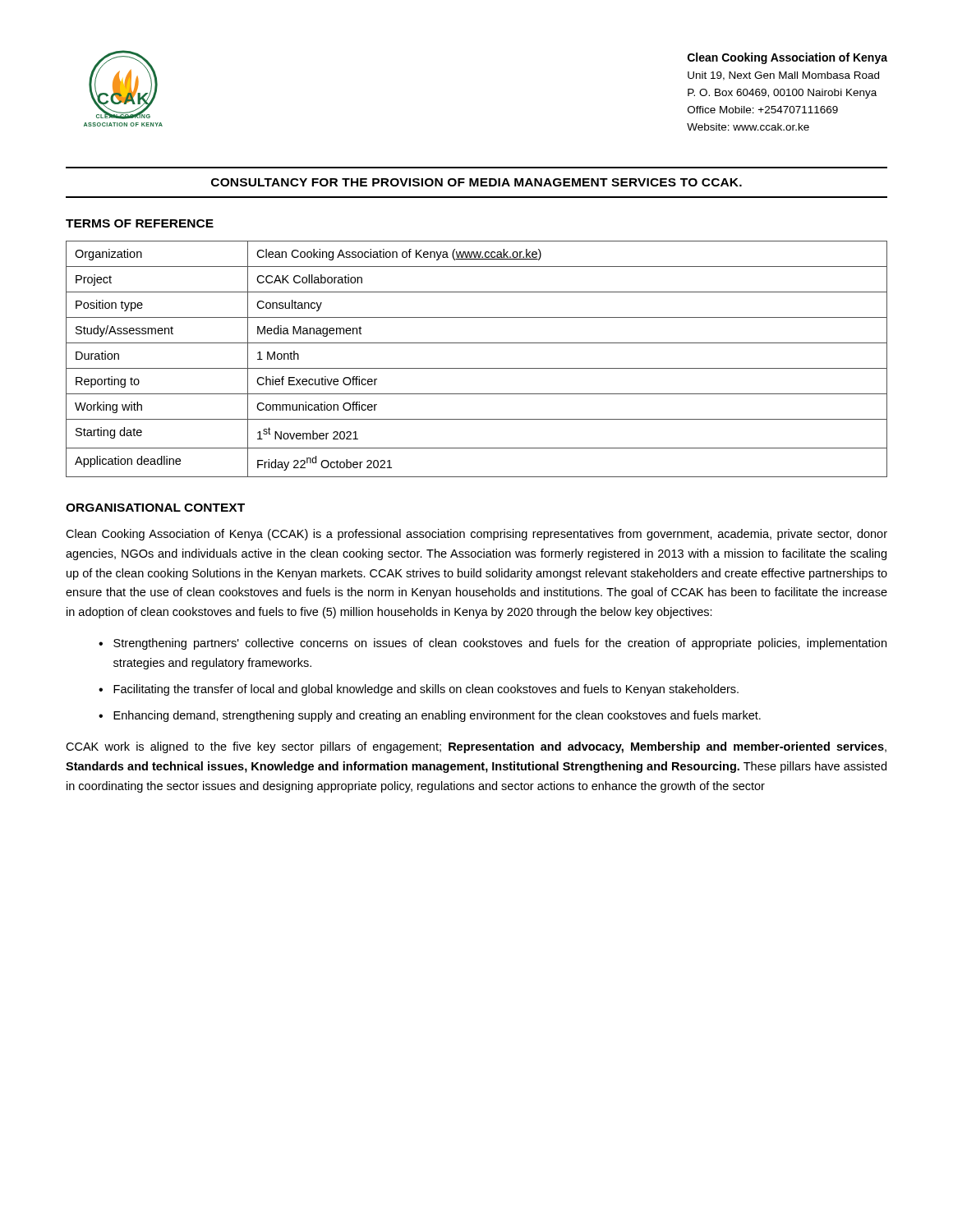
Task: Point to the block beginning "Clean Cooking Association of Kenya (CCAK)"
Action: [x=476, y=573]
